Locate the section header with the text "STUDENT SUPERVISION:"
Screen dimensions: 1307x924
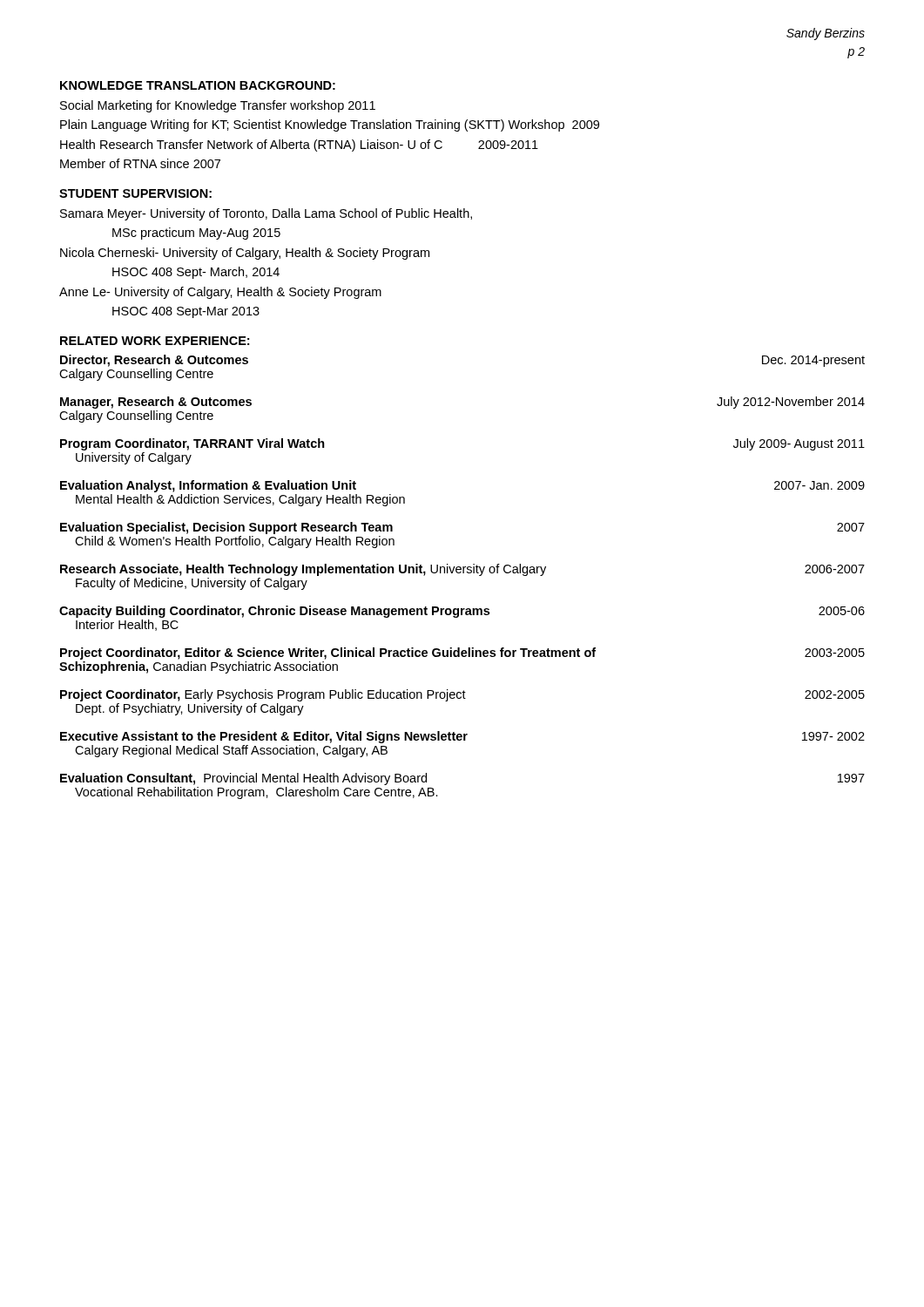136,193
